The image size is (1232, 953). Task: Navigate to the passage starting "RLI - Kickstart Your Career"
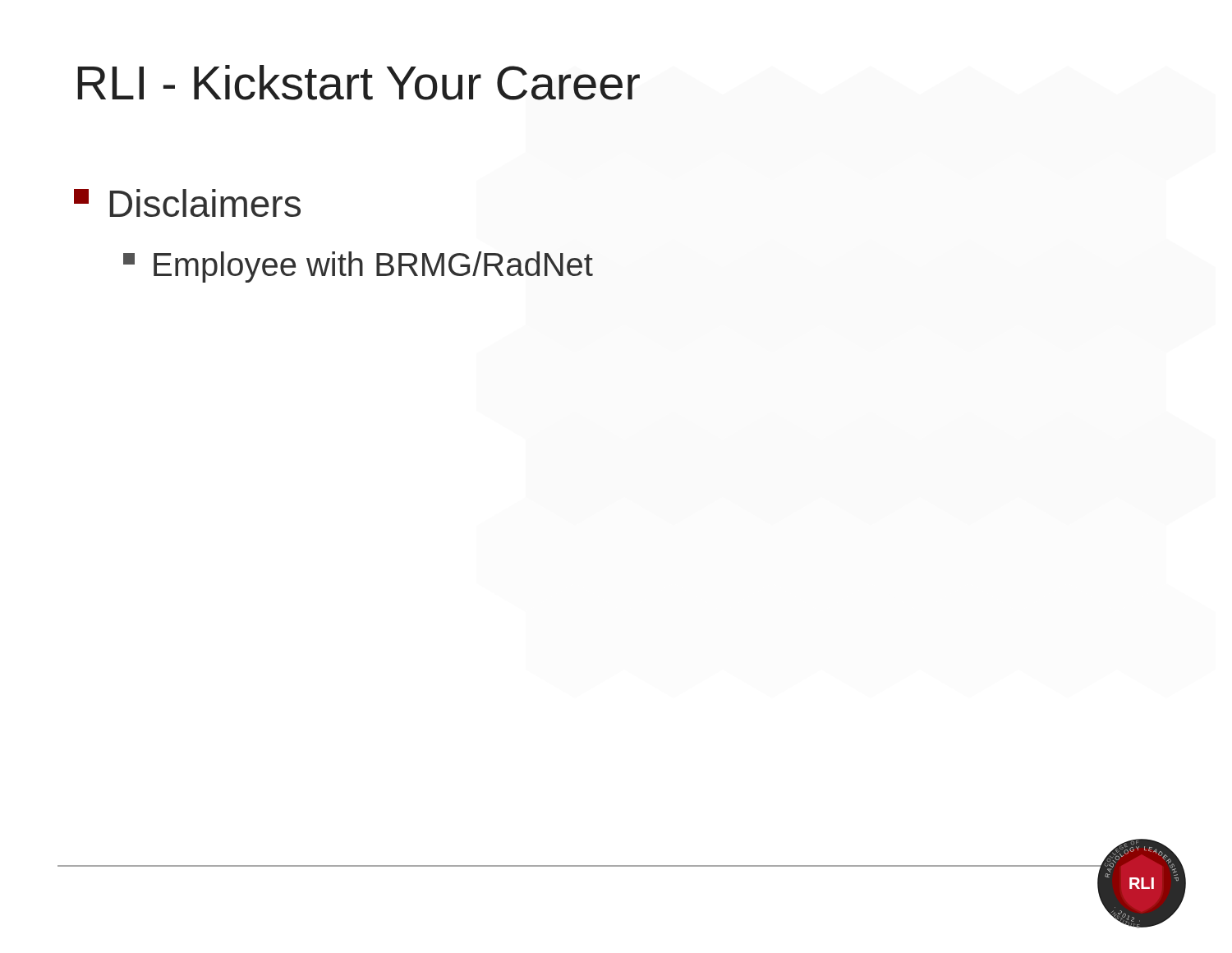(357, 83)
